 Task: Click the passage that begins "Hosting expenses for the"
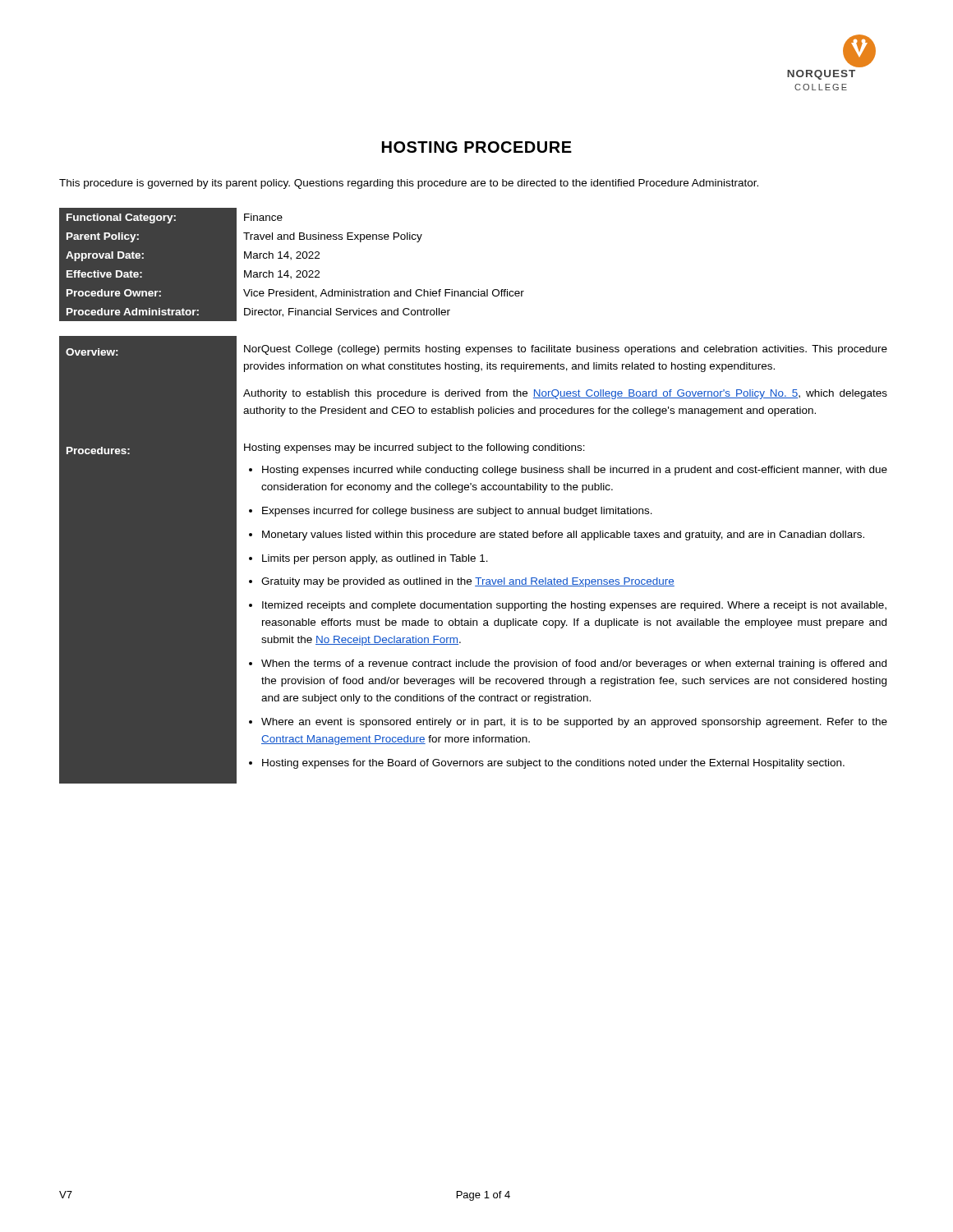click(553, 762)
